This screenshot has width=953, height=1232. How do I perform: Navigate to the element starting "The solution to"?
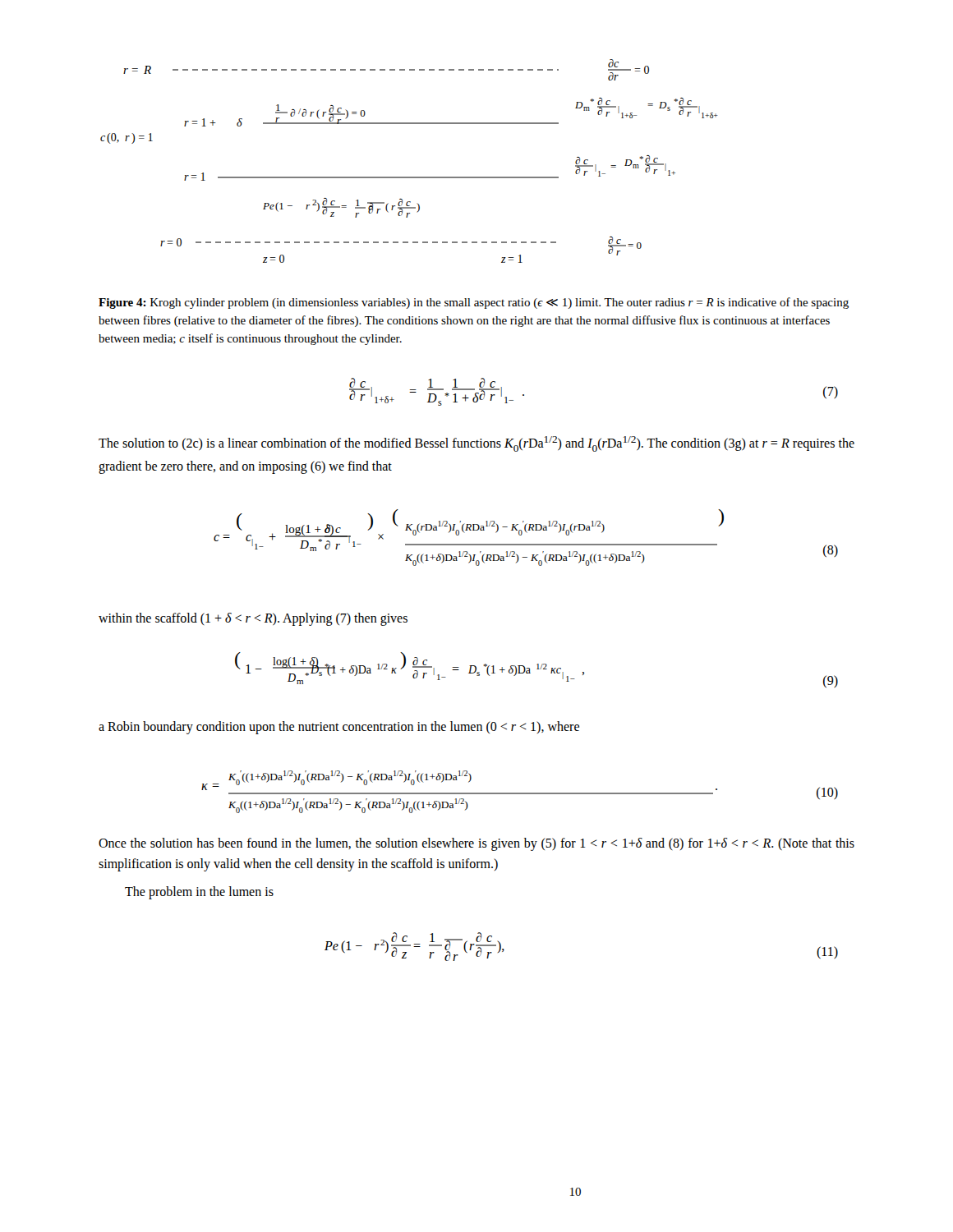pyautogui.click(x=476, y=454)
